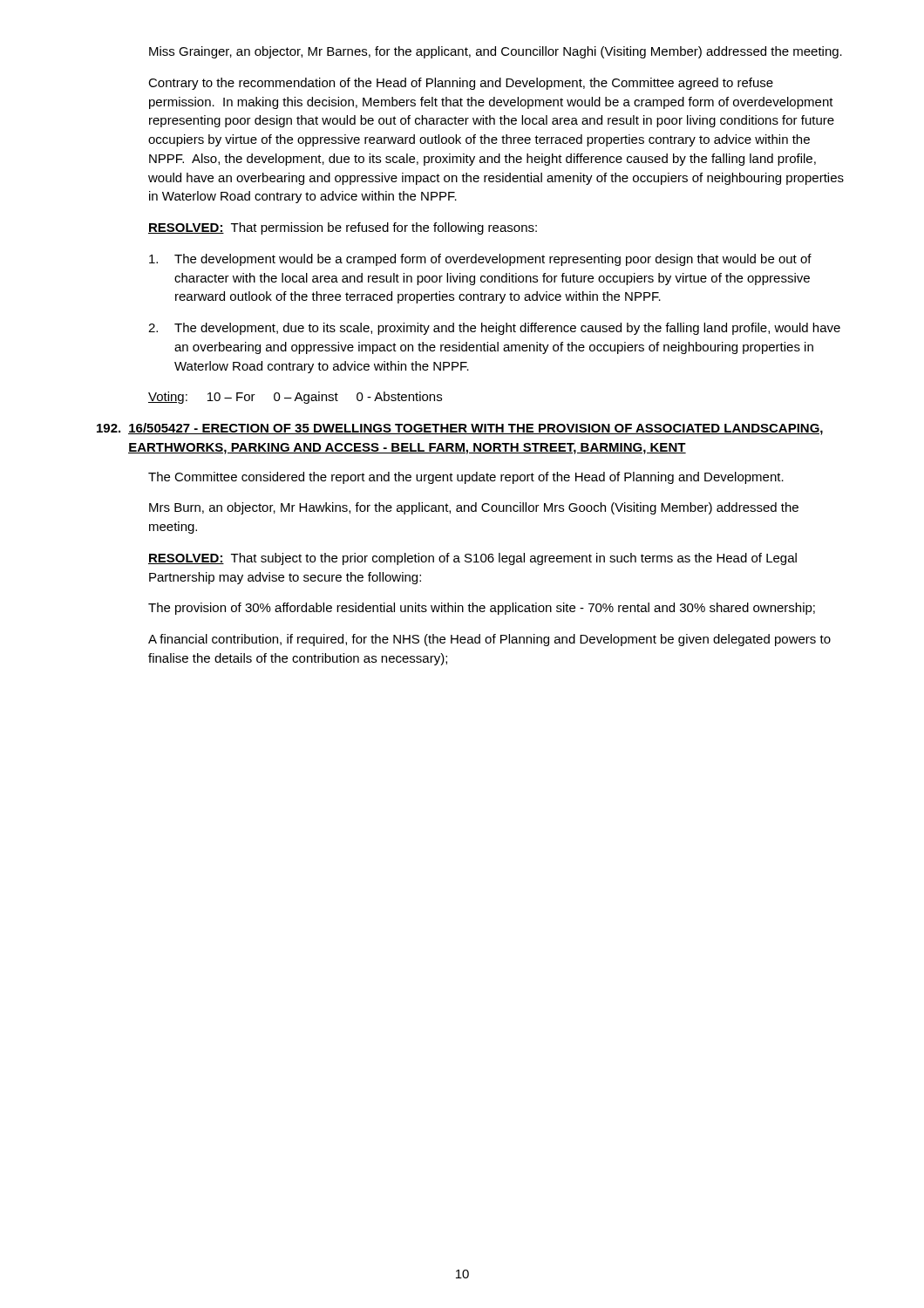Click the passage that begins "The Committee considered the"
The width and height of the screenshot is (924, 1308).
point(466,476)
